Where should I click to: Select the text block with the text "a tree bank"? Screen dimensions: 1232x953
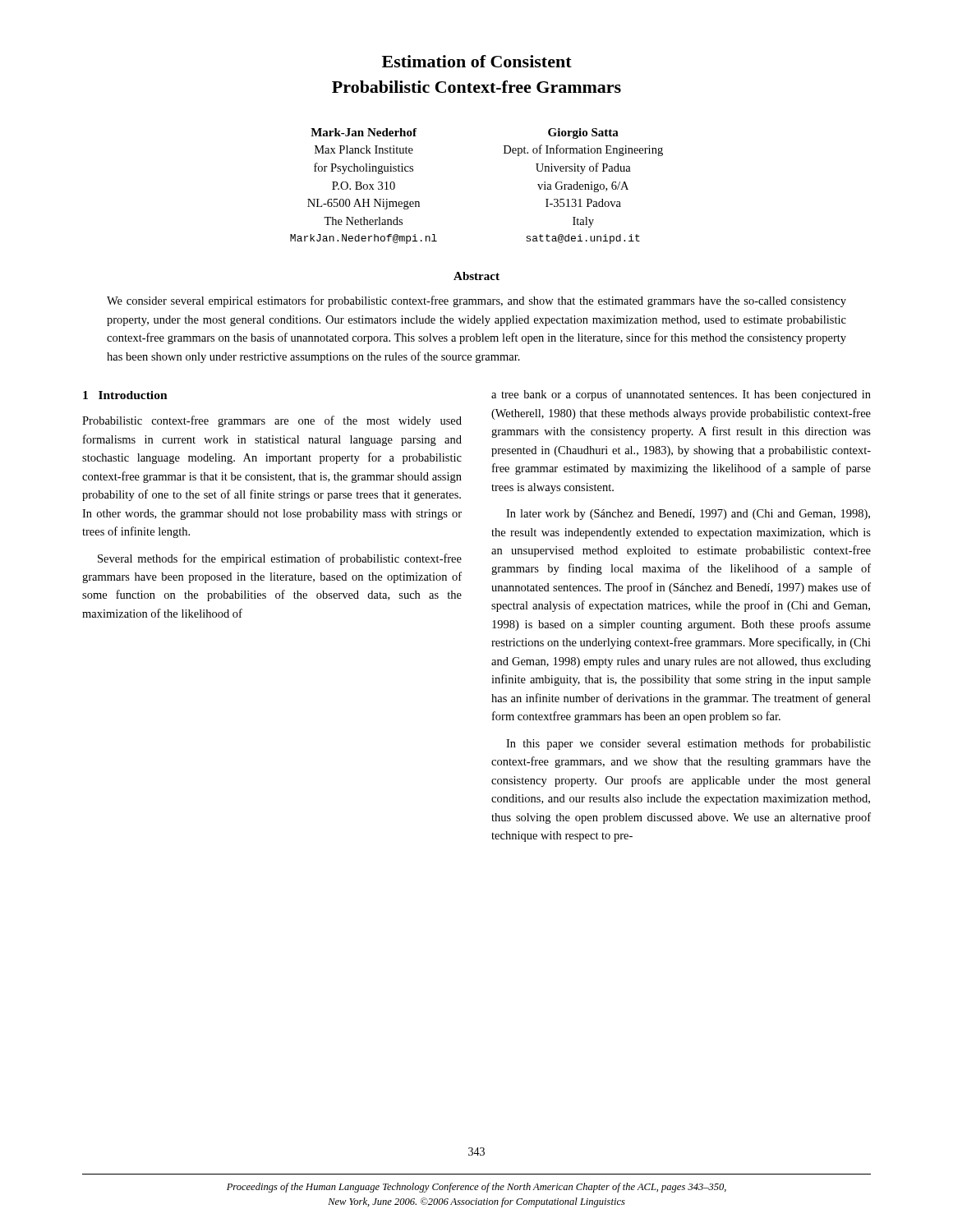pos(681,615)
